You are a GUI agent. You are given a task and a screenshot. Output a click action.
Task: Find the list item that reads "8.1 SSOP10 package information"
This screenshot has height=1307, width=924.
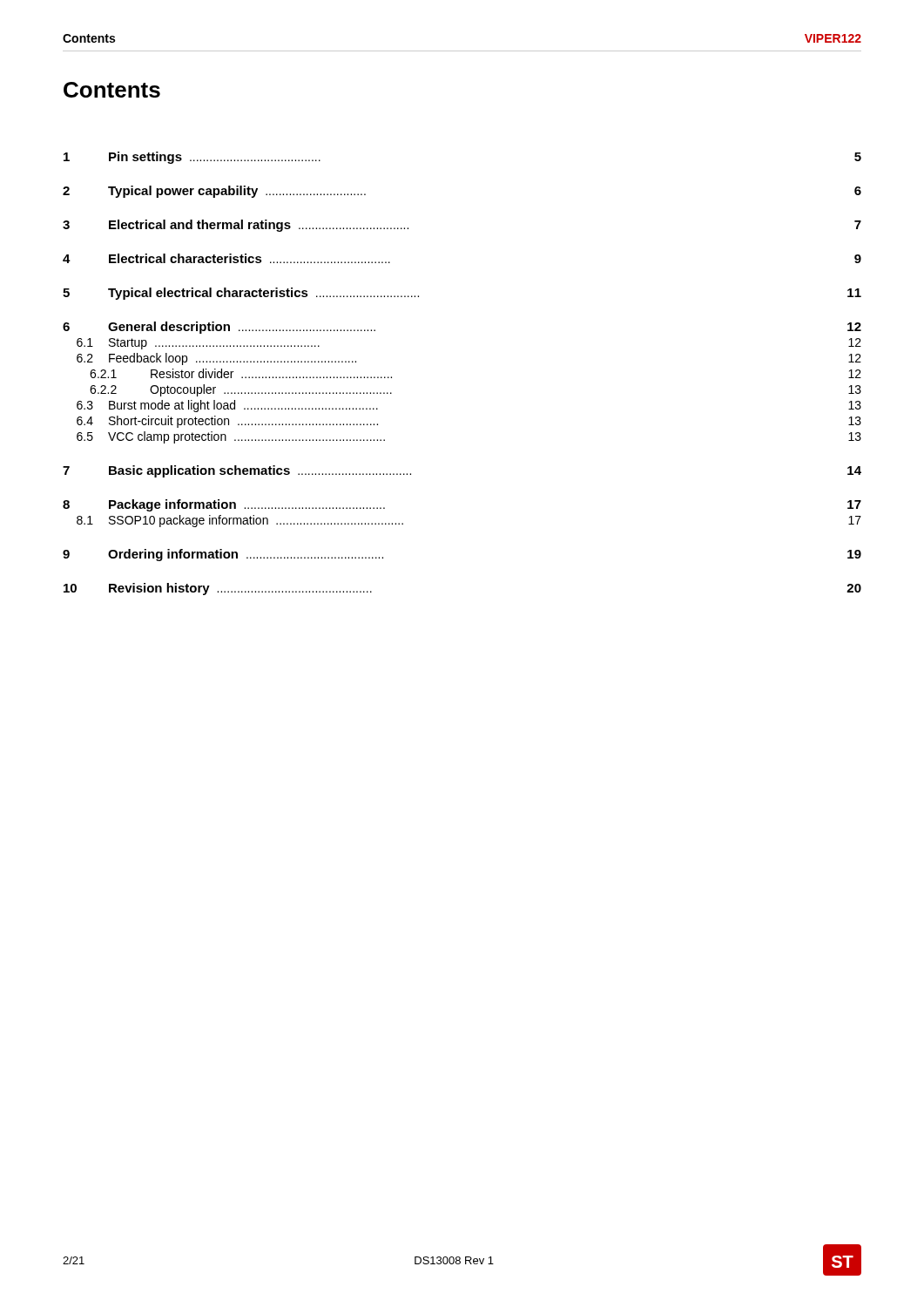tap(189, 521)
